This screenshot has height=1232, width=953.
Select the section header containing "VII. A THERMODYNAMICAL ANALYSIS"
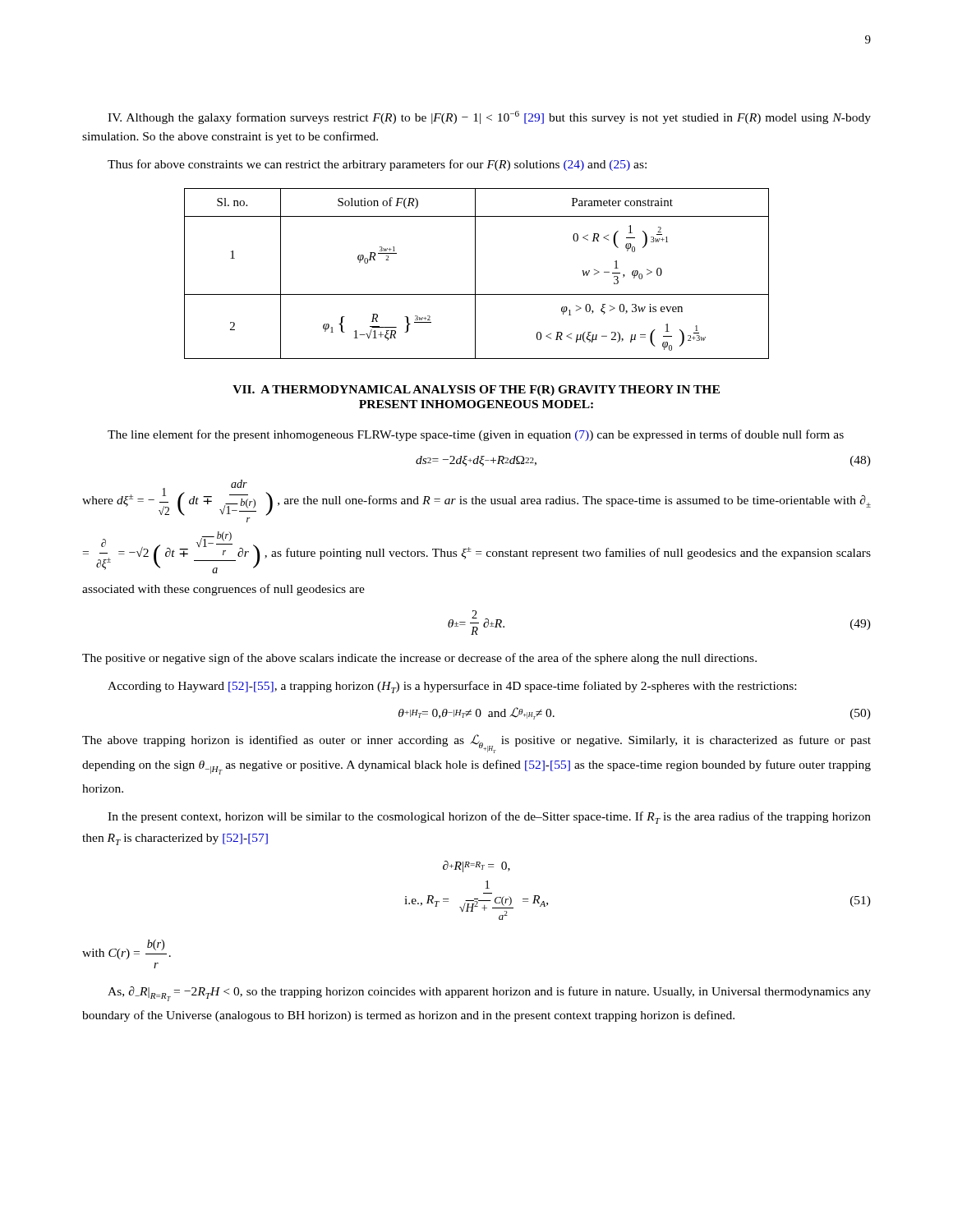[476, 397]
